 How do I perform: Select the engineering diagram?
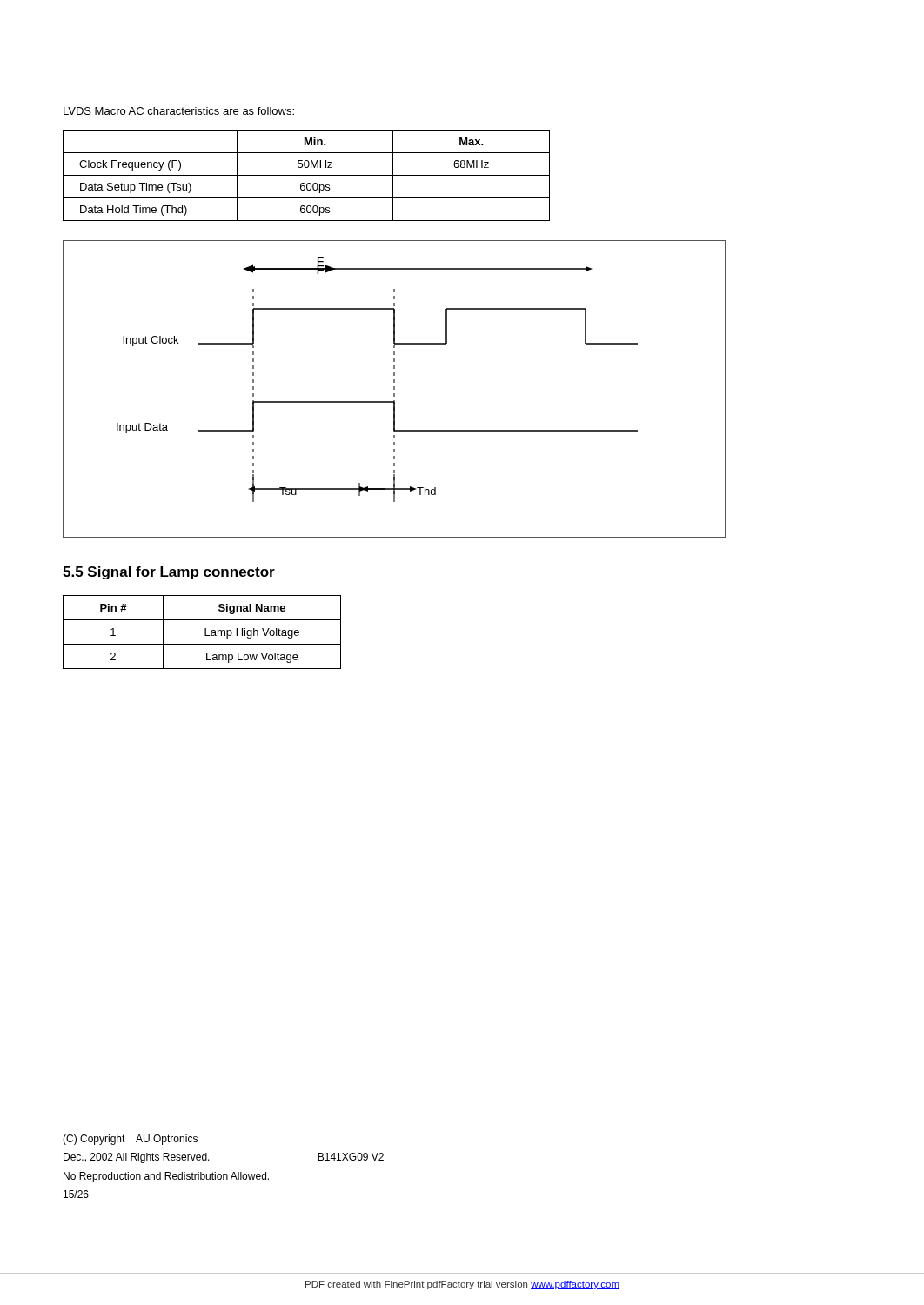(463, 389)
